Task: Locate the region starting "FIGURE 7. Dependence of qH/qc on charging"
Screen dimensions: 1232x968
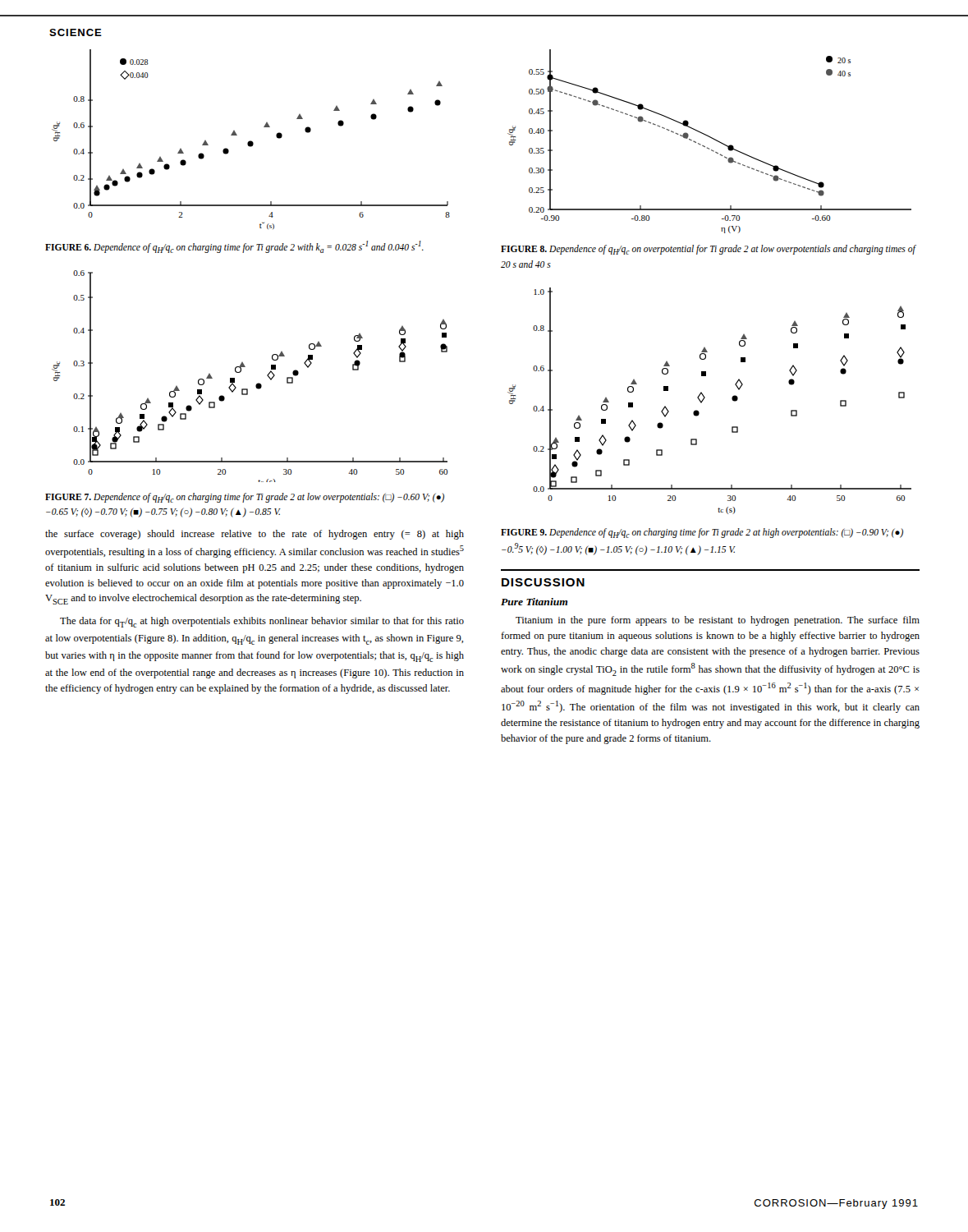Action: click(x=245, y=504)
